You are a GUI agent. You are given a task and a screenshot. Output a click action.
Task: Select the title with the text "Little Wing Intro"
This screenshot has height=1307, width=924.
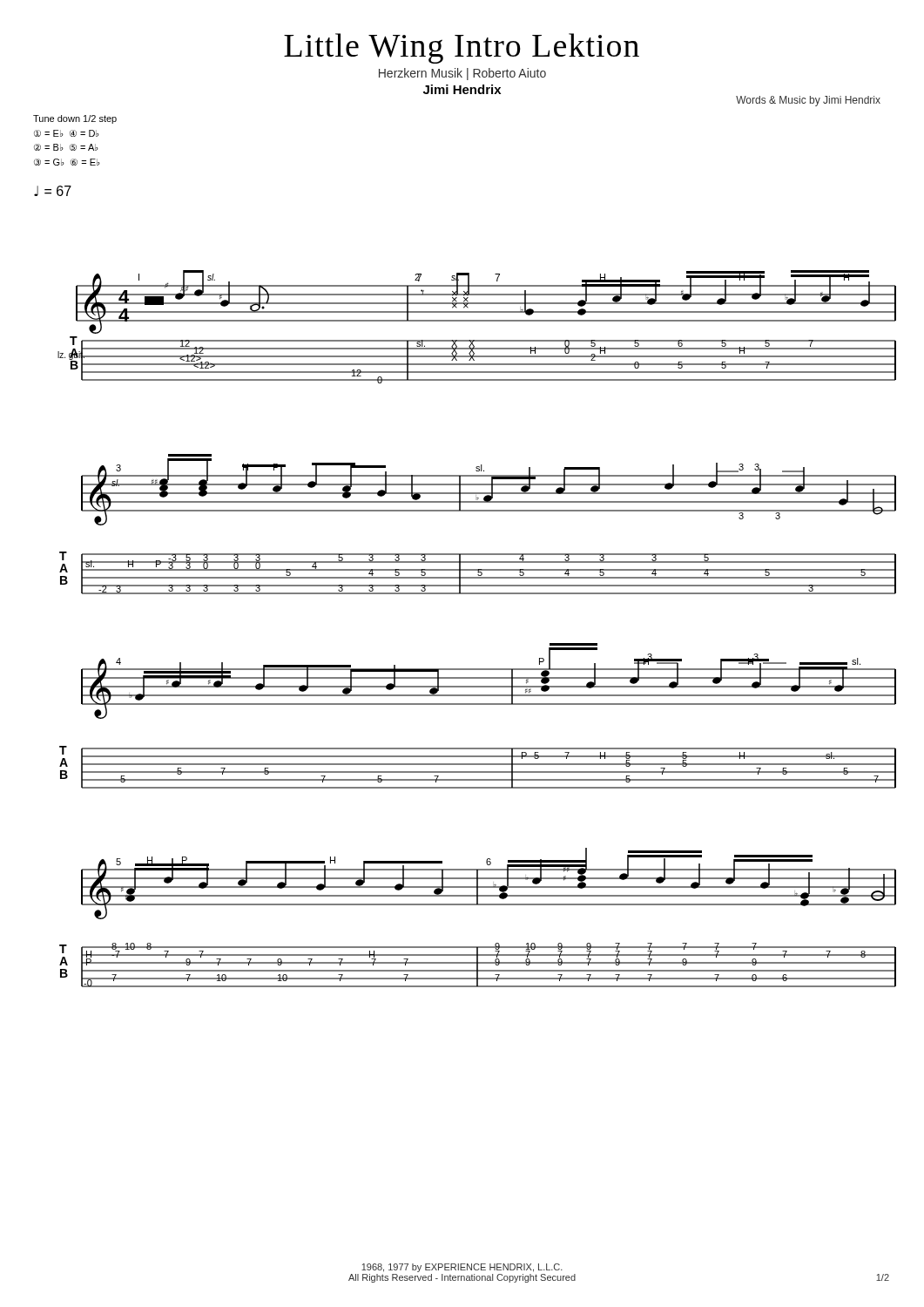[x=462, y=61]
